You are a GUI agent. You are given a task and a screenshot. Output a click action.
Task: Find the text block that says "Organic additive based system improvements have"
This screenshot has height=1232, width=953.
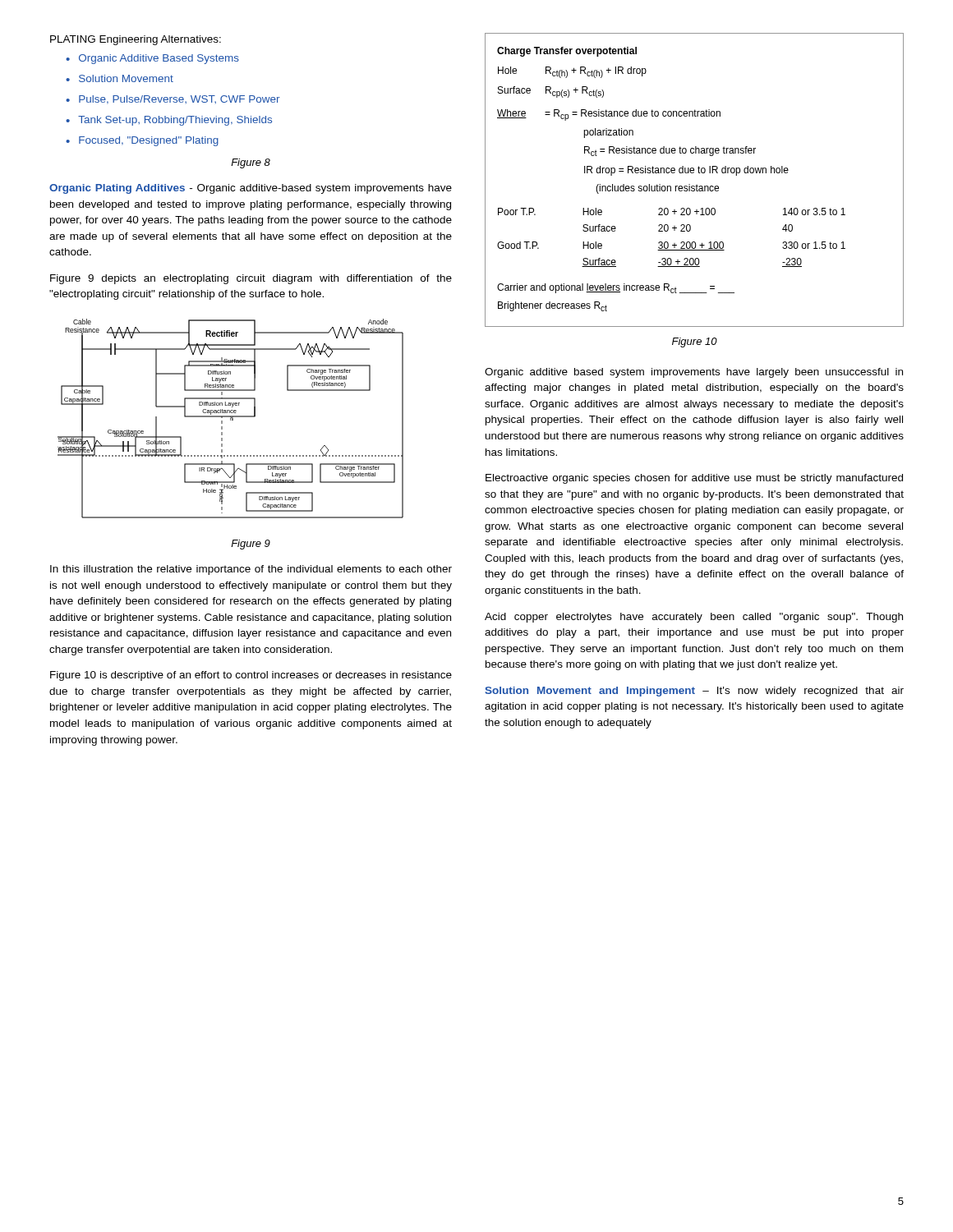pos(694,412)
